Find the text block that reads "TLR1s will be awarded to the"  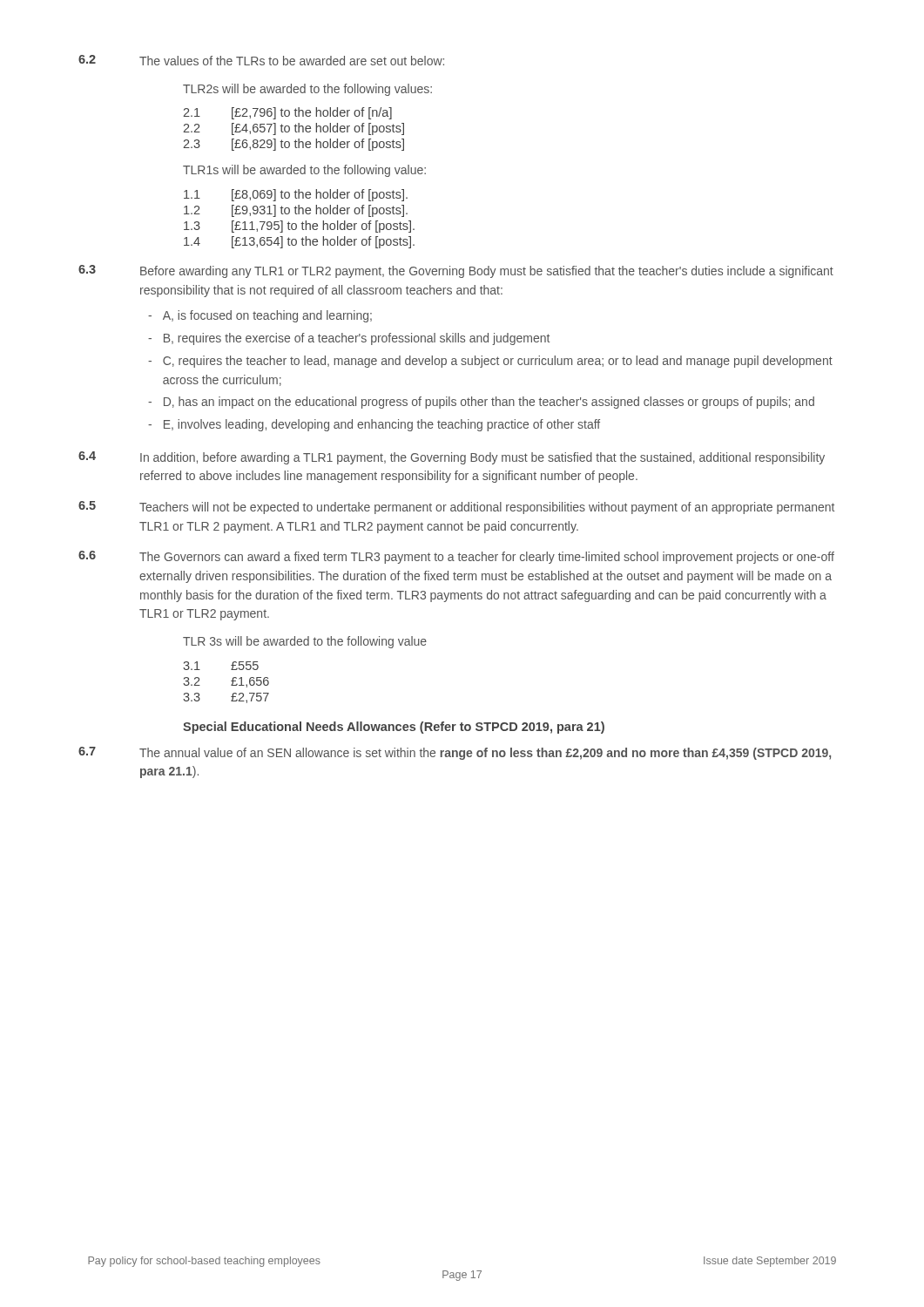point(305,170)
